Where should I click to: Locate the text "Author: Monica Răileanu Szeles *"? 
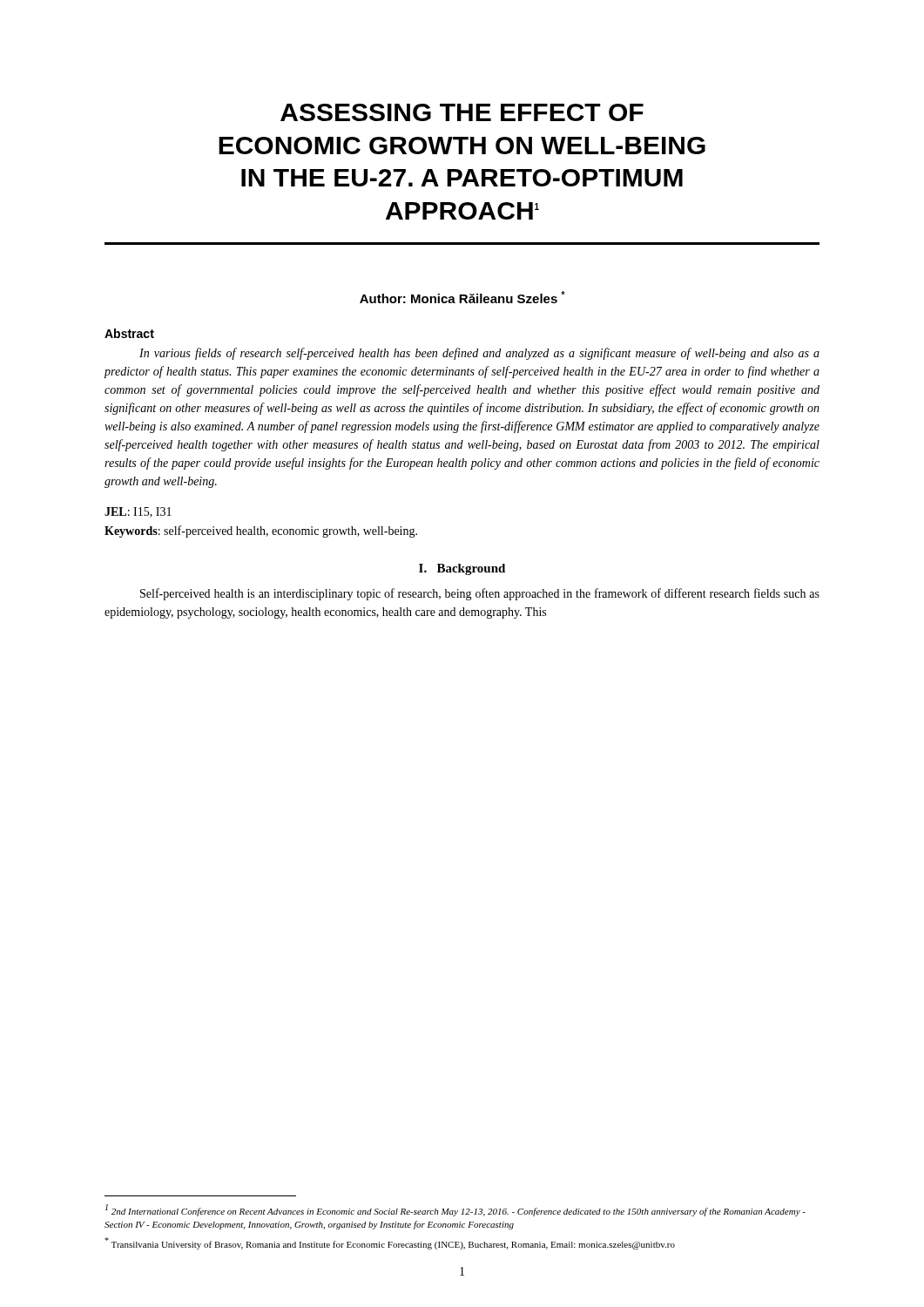click(462, 298)
